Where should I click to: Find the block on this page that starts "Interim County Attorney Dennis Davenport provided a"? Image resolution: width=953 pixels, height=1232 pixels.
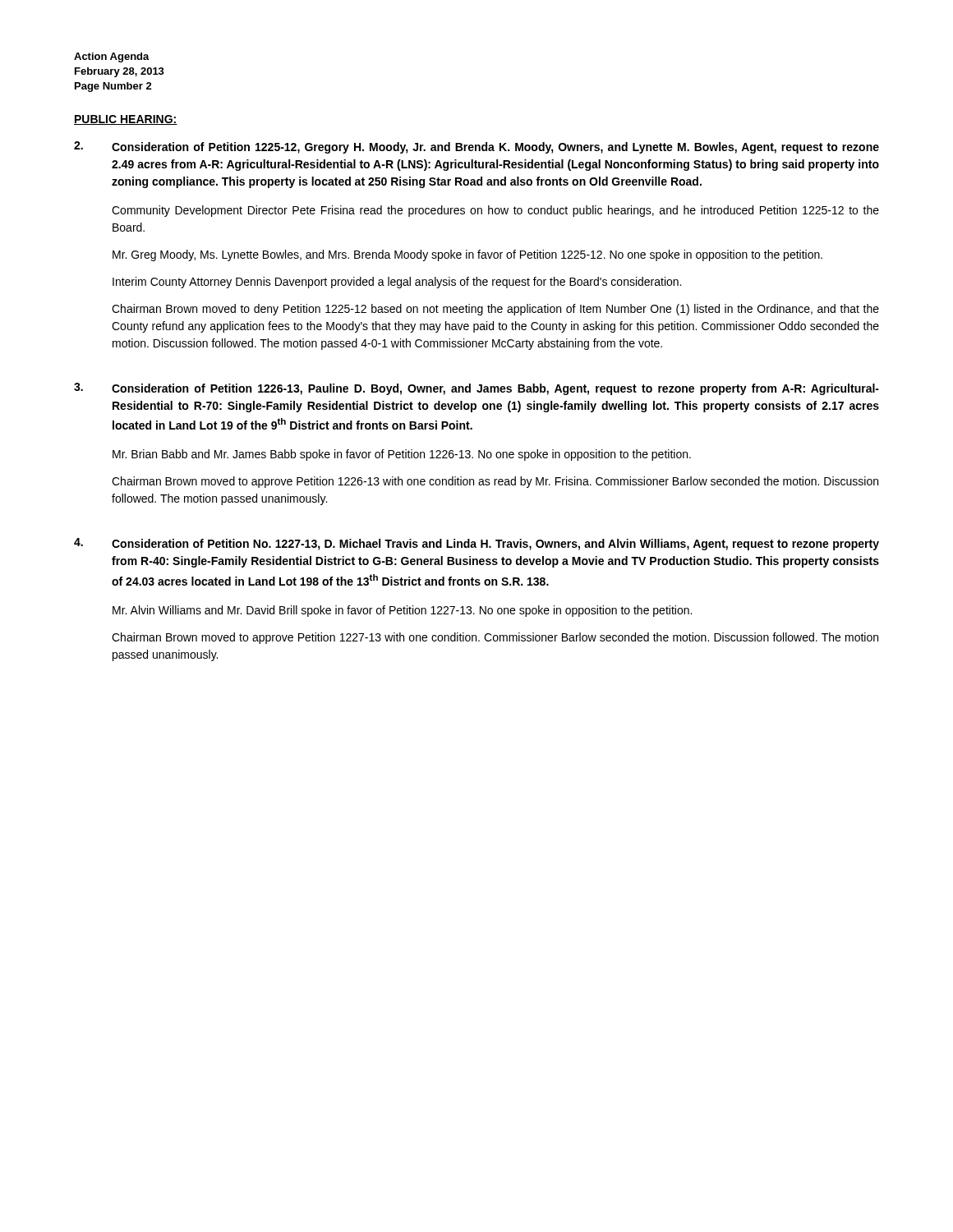397,281
